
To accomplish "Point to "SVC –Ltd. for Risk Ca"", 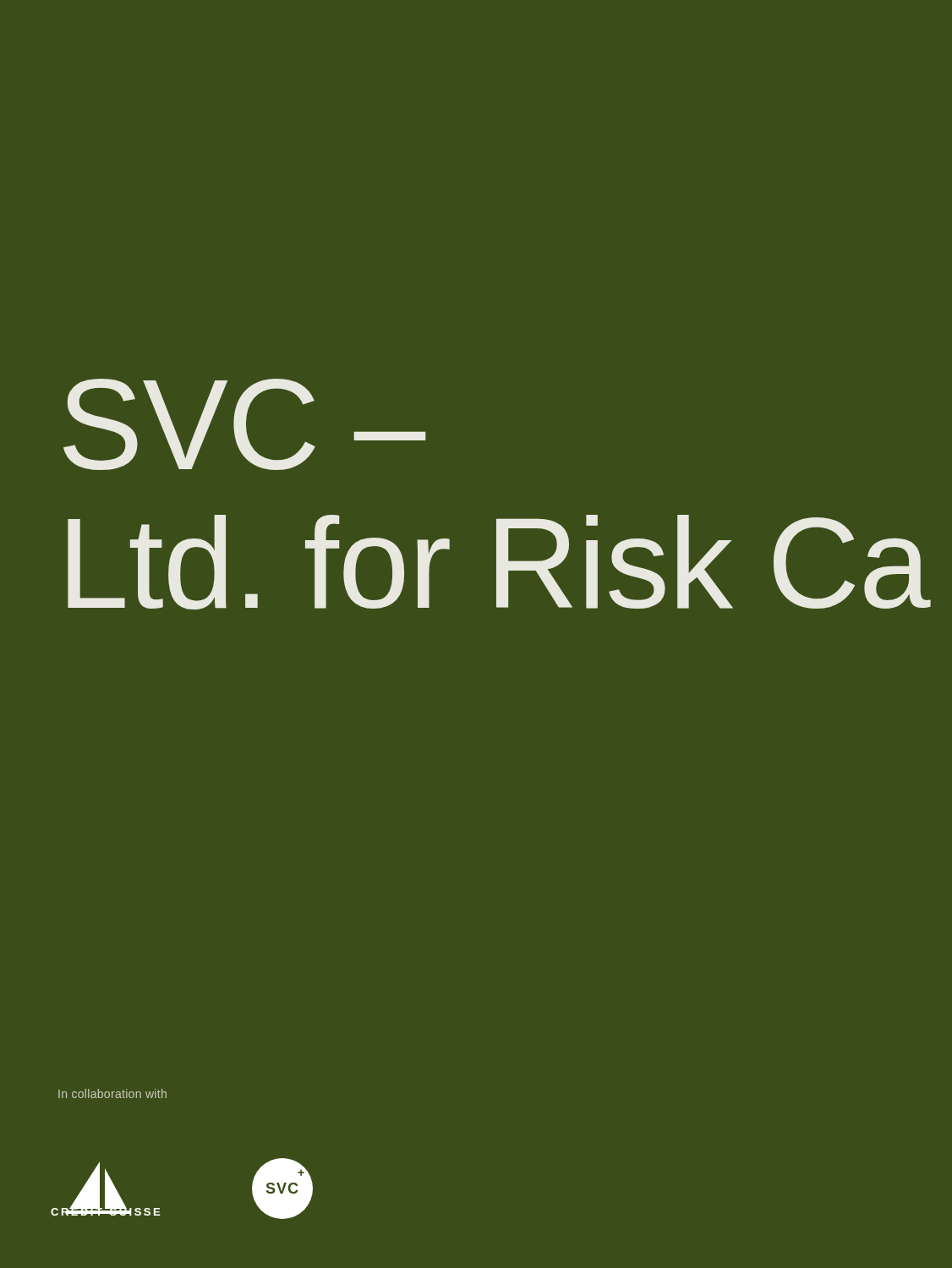I will coord(494,494).
